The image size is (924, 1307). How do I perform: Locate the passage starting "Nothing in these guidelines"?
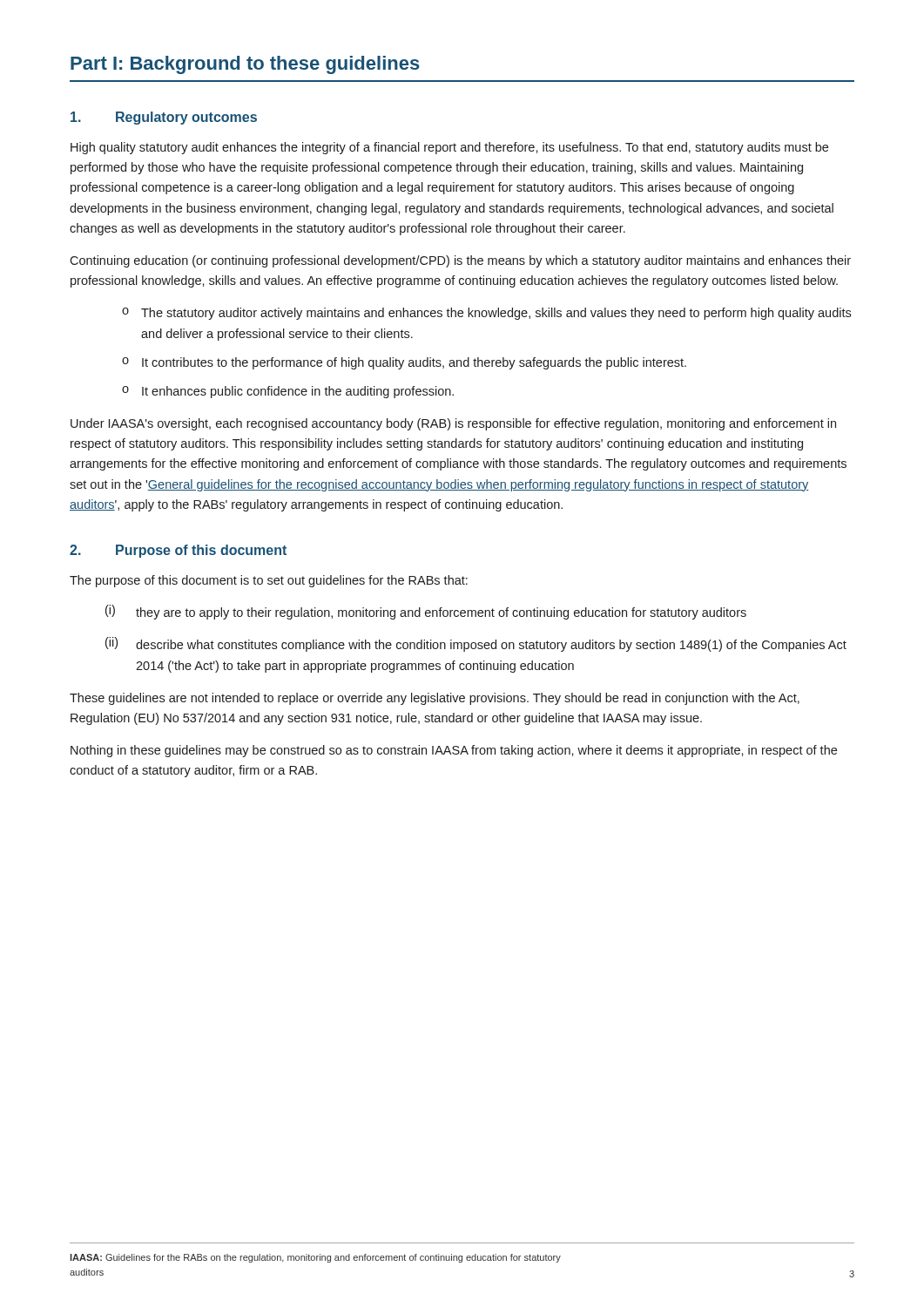coord(462,761)
